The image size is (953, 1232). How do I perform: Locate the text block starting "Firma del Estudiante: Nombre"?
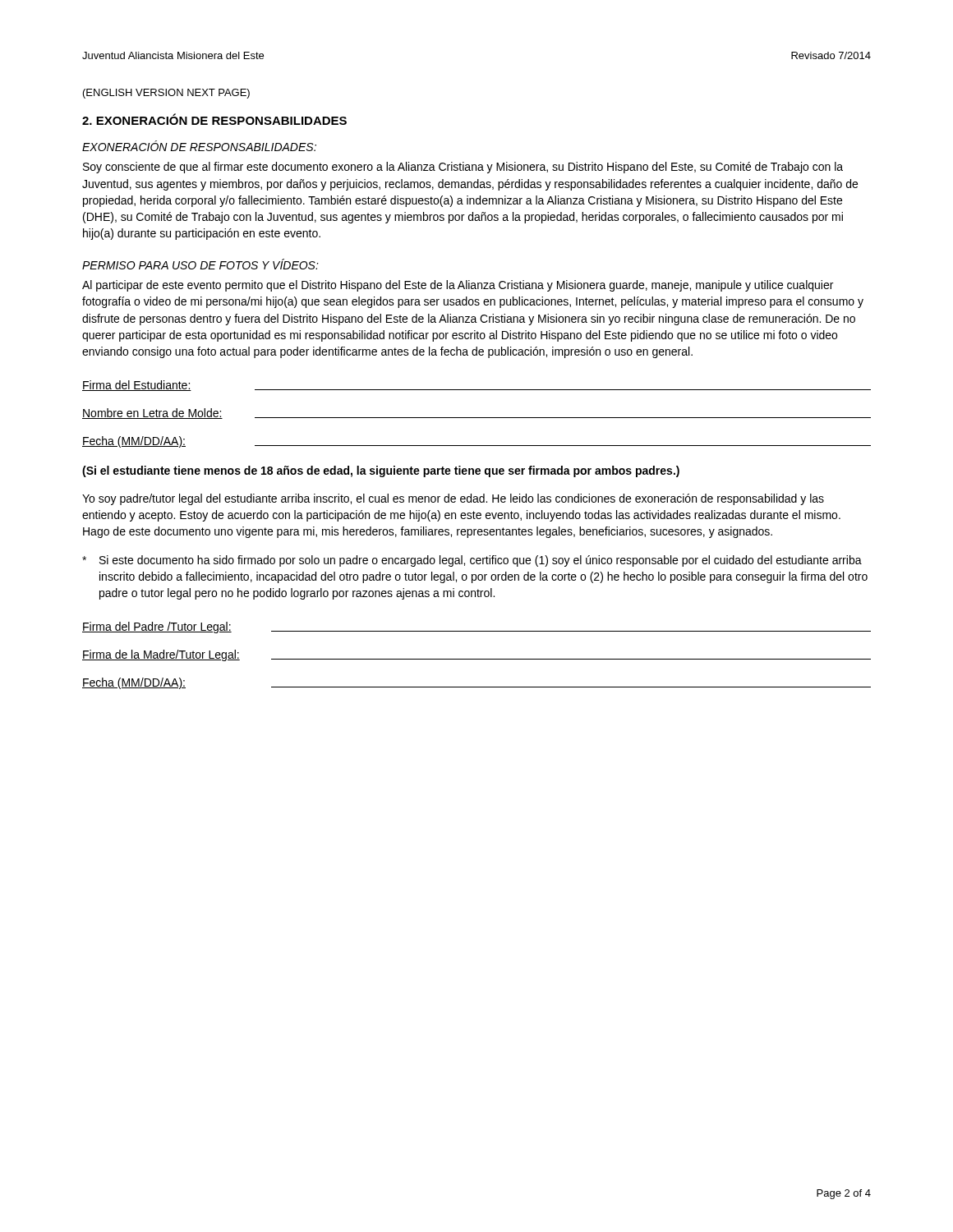coord(476,413)
